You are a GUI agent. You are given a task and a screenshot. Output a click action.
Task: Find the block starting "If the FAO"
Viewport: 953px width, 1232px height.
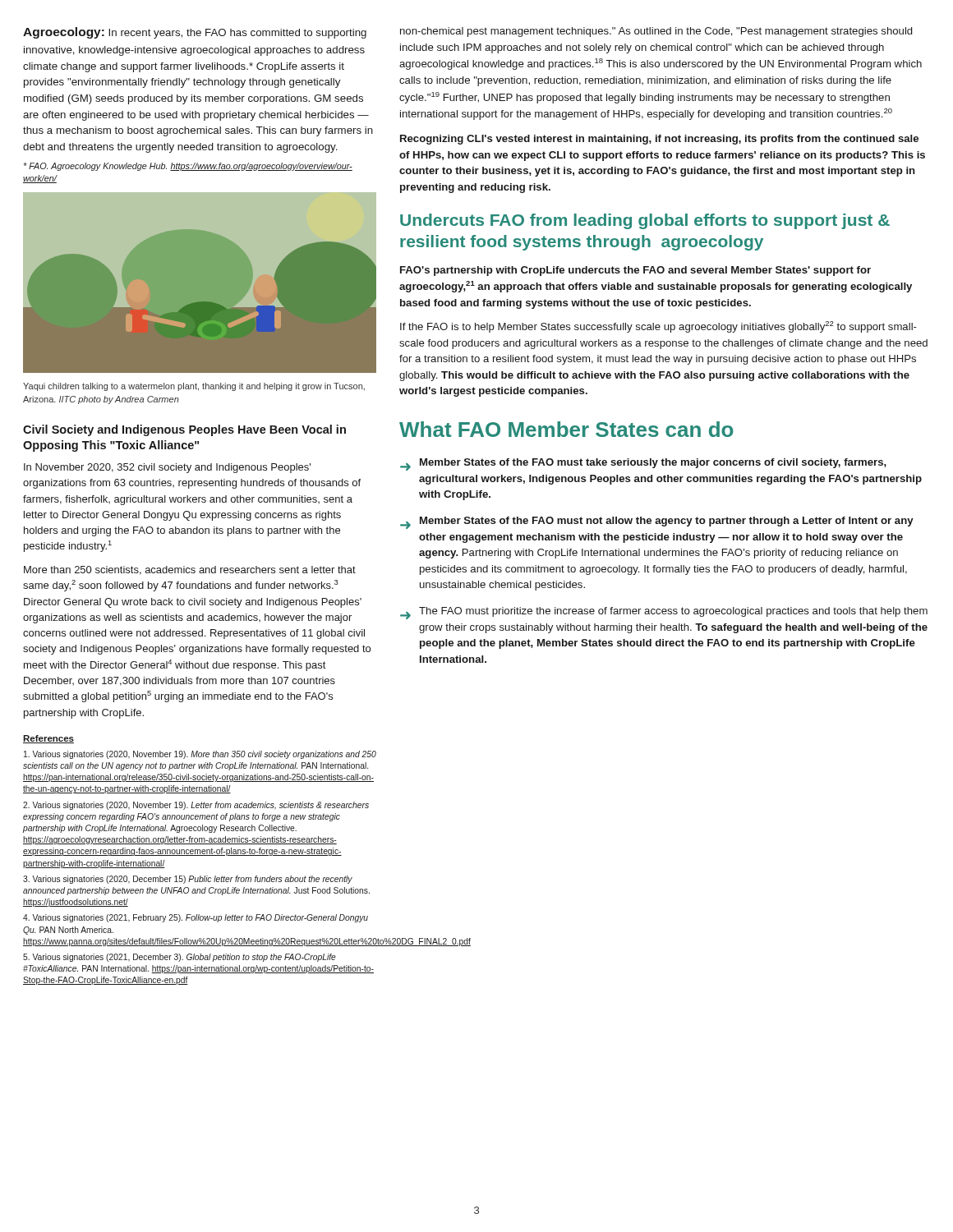tap(664, 358)
